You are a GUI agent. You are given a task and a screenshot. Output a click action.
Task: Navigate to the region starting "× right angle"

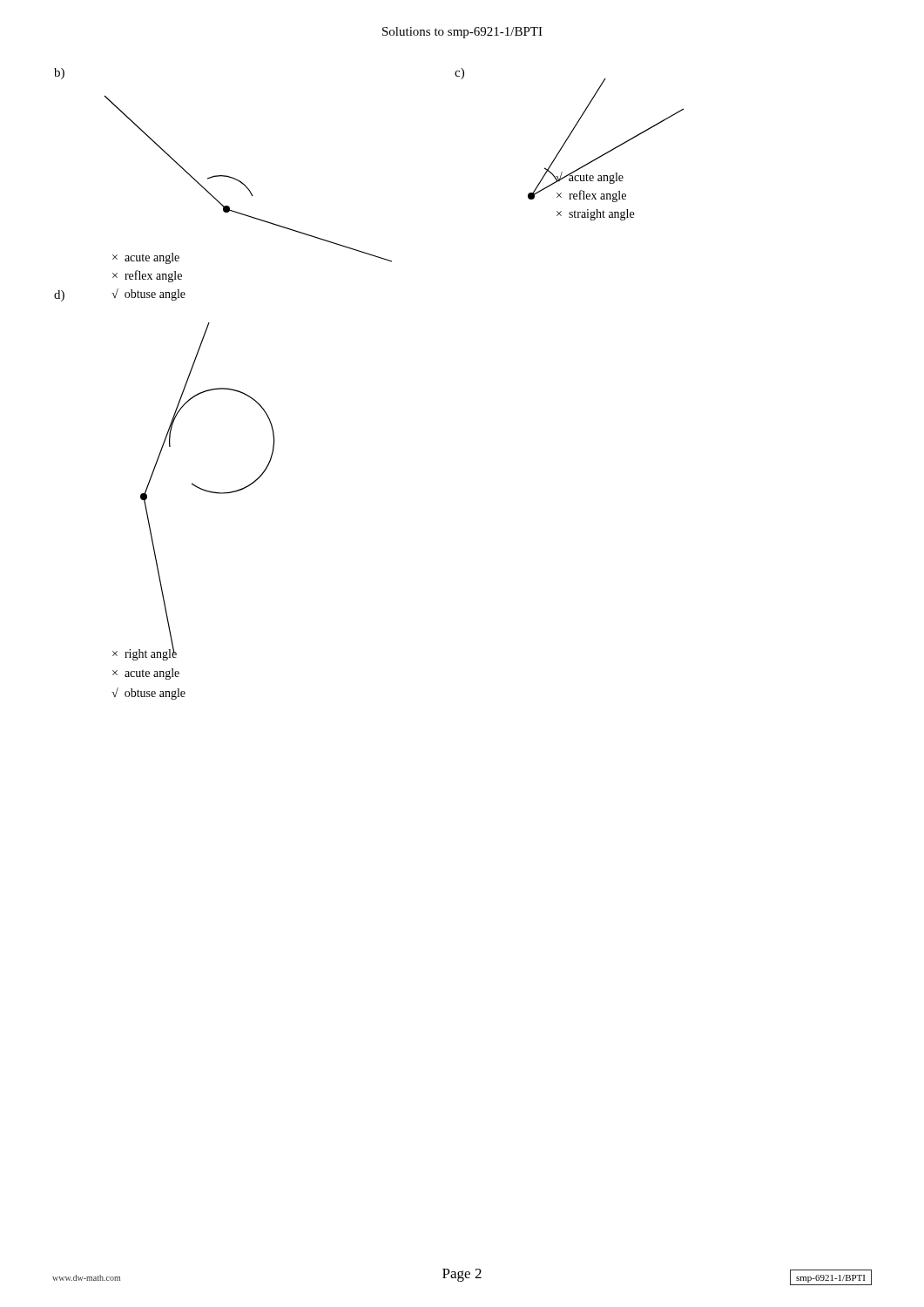[144, 654]
